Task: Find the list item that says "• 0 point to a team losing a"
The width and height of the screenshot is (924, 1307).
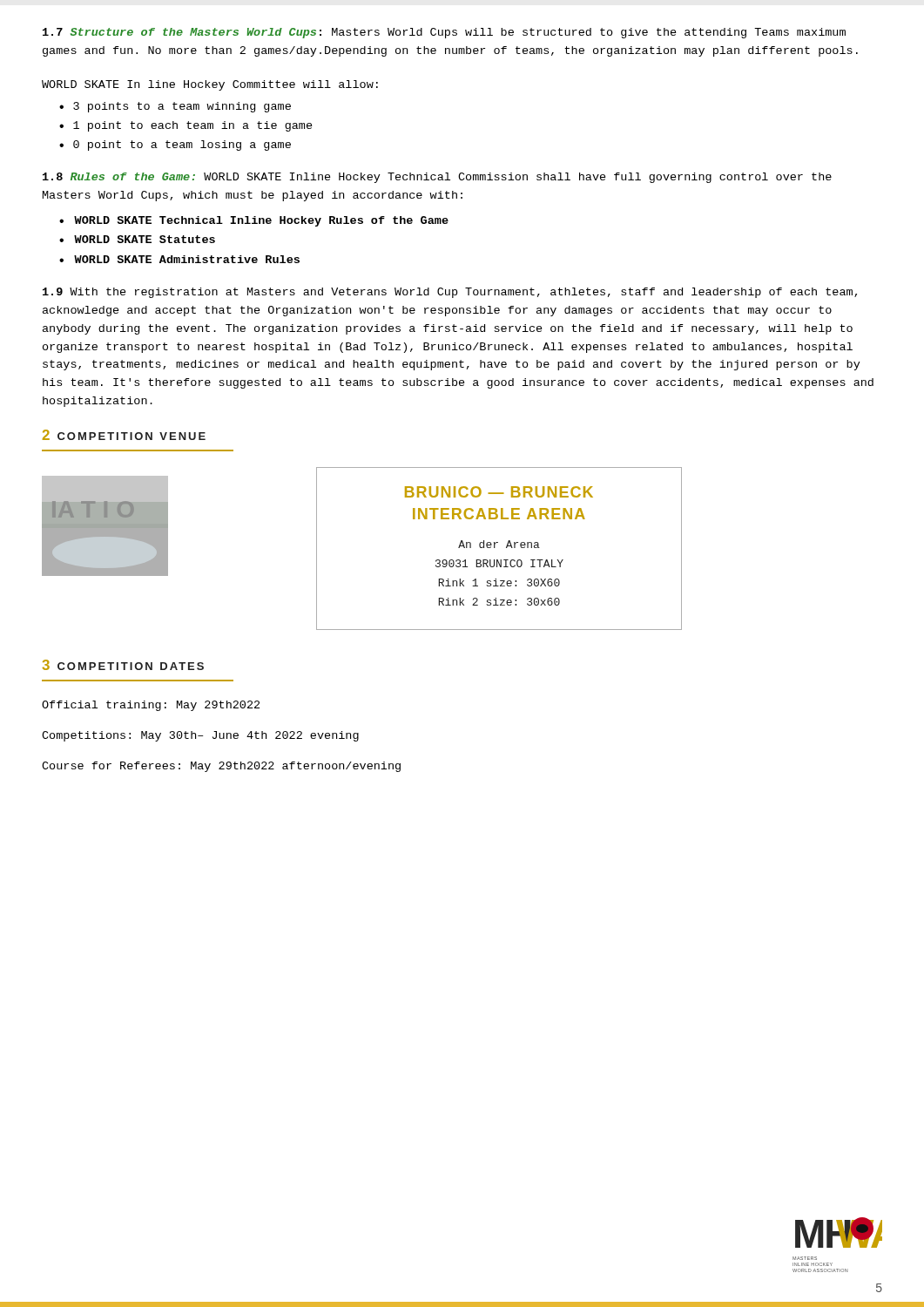Action: click(174, 147)
